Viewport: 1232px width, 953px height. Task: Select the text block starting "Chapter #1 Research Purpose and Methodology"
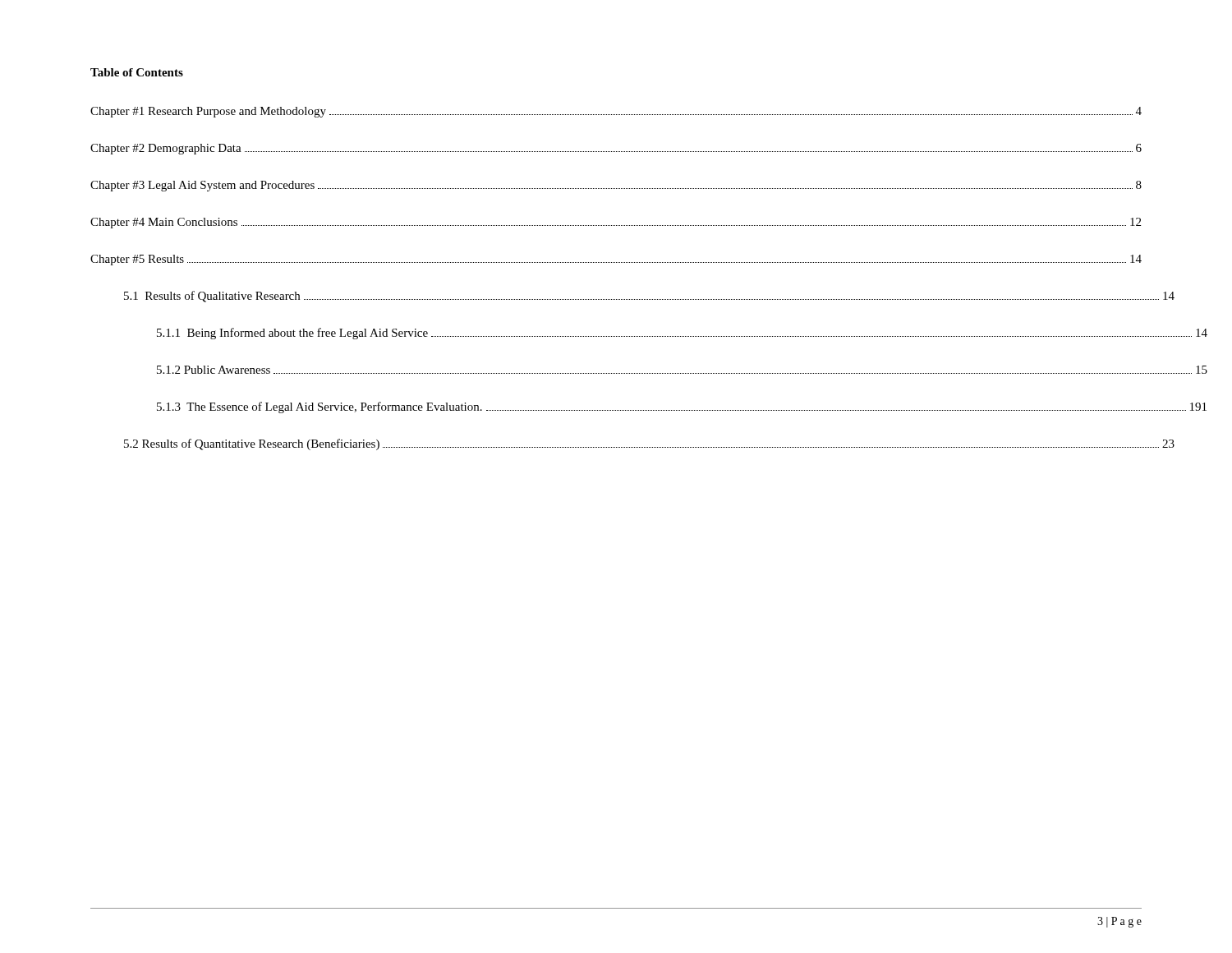[x=616, y=111]
